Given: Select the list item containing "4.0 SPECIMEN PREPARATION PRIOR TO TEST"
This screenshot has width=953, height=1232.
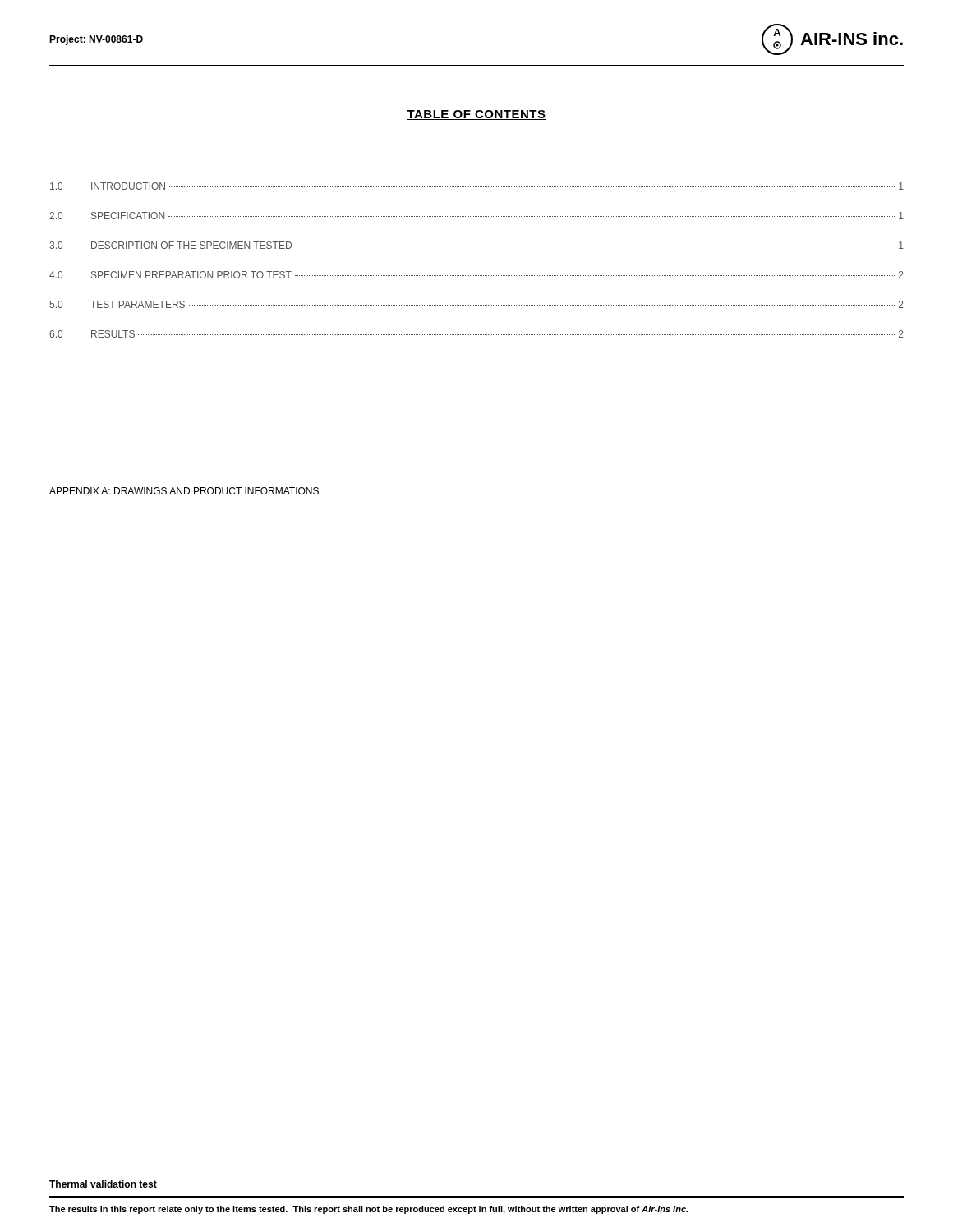Looking at the screenshot, I should (476, 275).
